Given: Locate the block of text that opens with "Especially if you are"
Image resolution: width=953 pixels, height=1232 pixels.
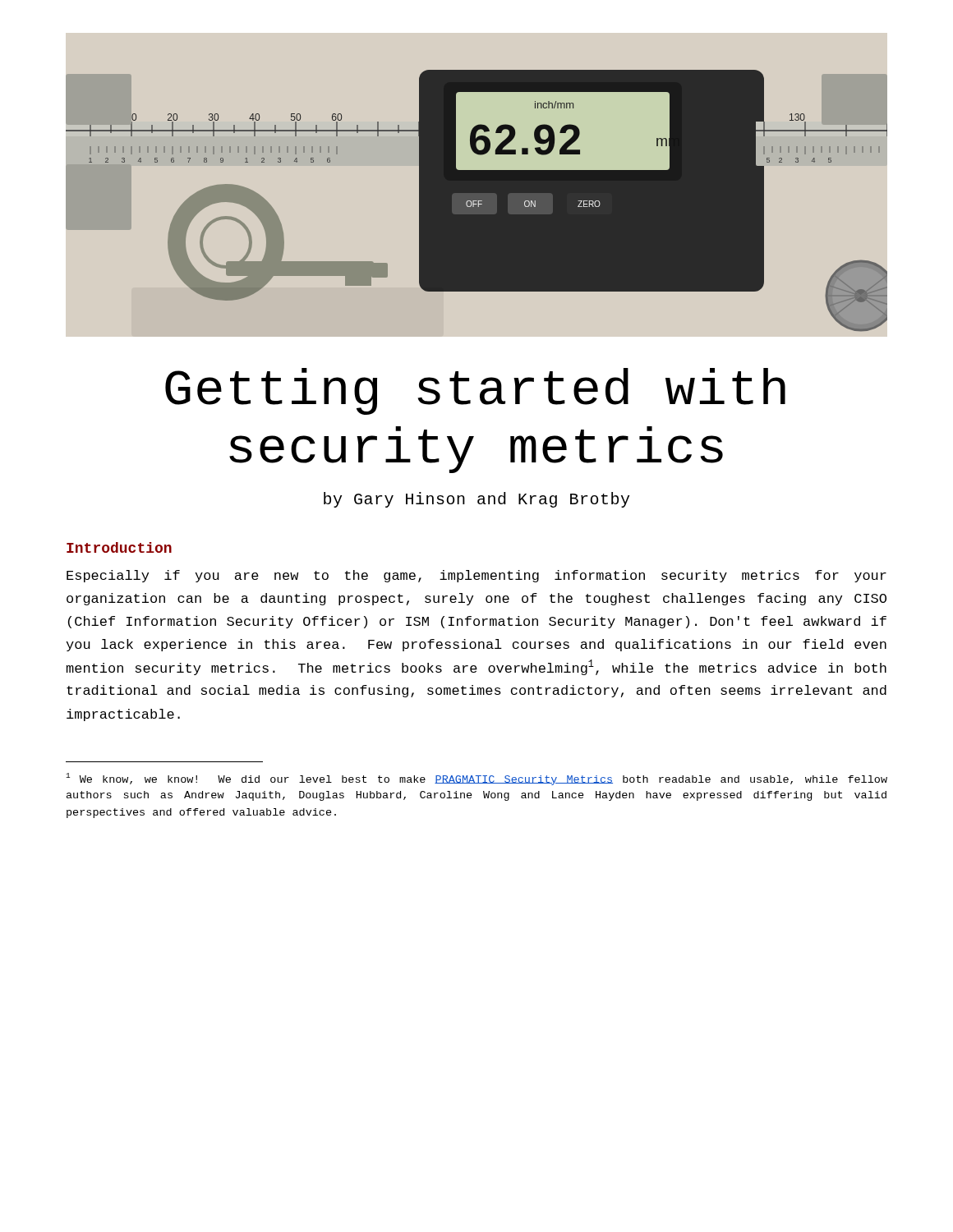Looking at the screenshot, I should (x=476, y=645).
